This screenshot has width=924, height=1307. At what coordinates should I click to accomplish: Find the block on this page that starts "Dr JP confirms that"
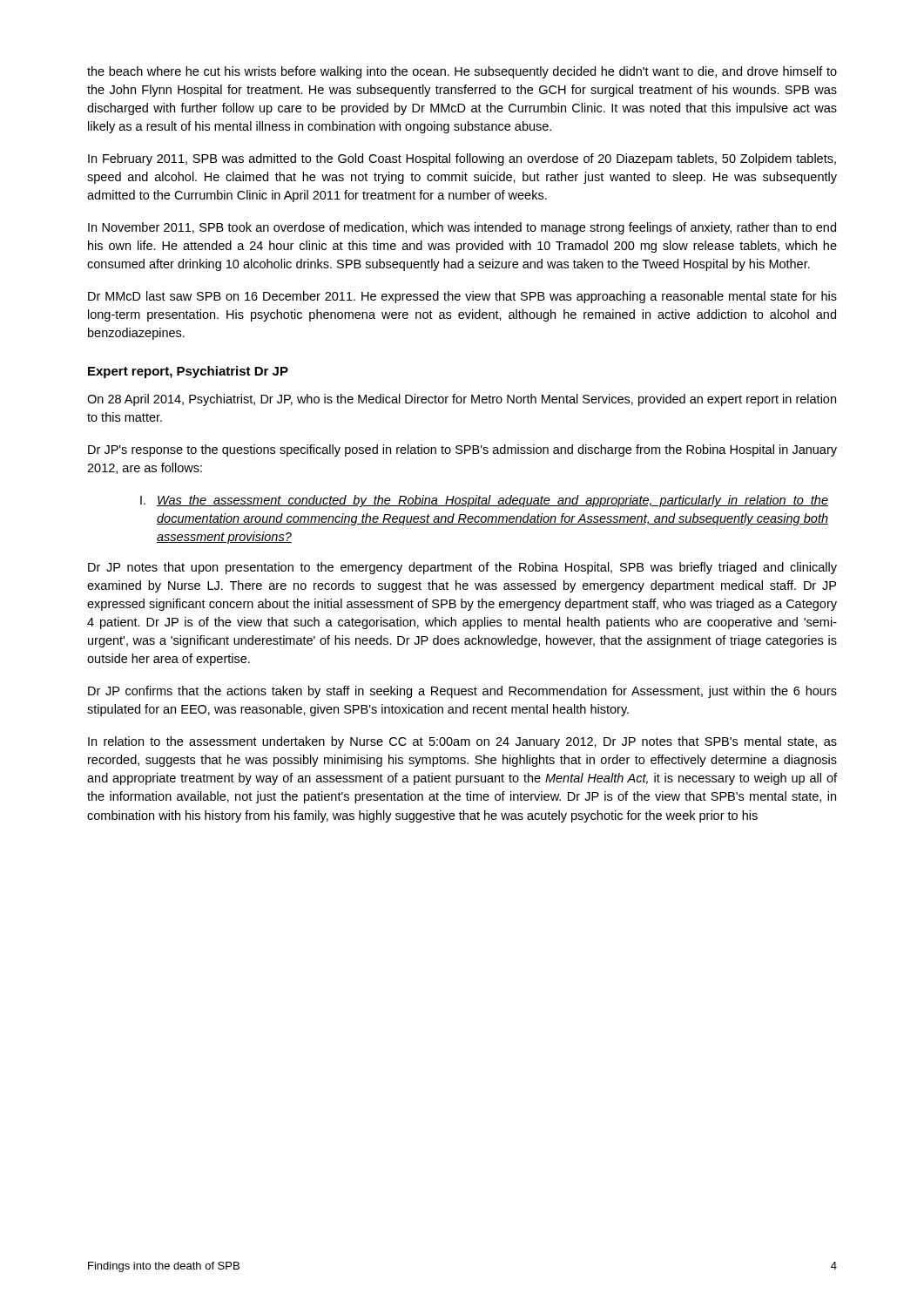[x=462, y=700]
